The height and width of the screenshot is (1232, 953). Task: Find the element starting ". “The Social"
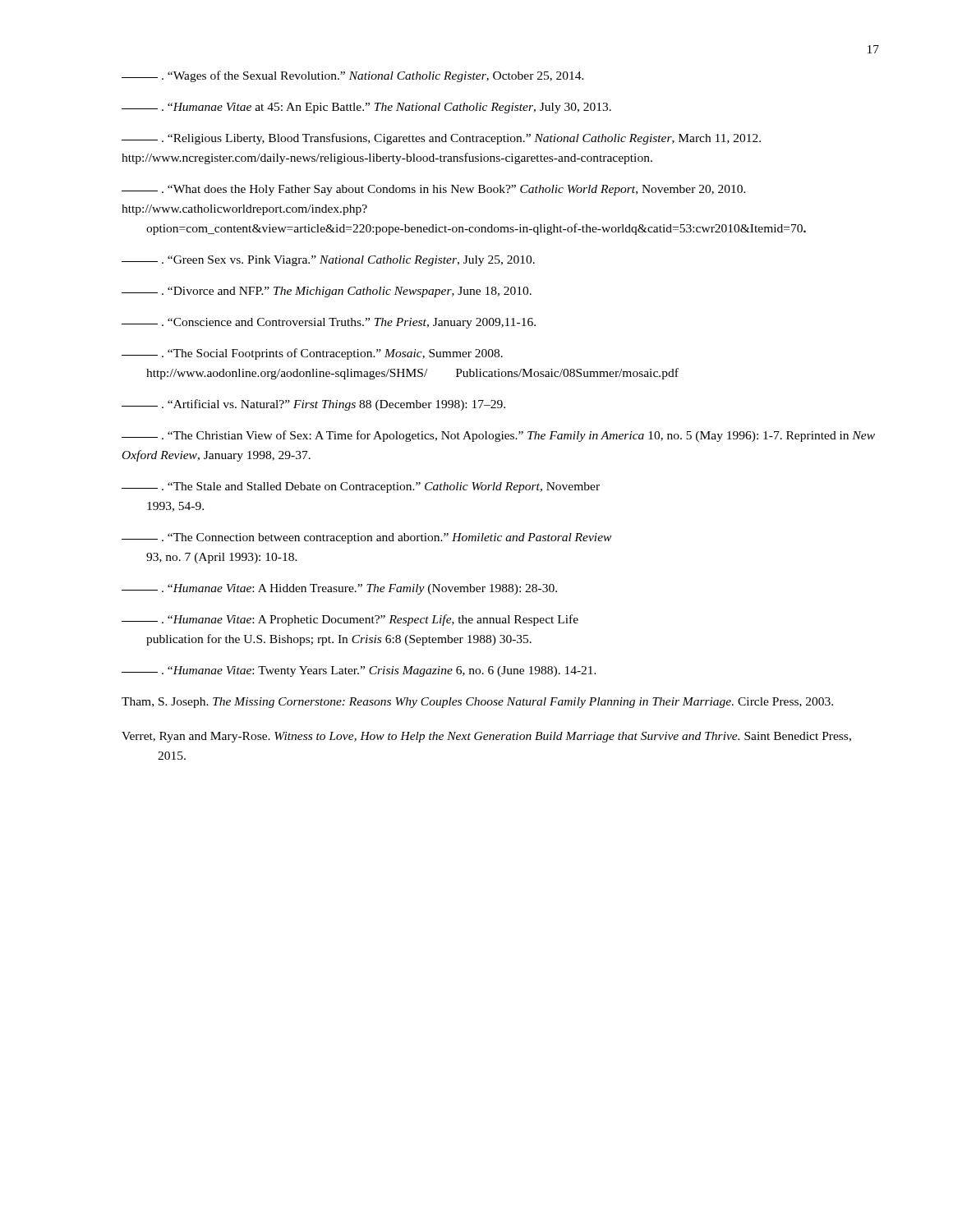400,364
